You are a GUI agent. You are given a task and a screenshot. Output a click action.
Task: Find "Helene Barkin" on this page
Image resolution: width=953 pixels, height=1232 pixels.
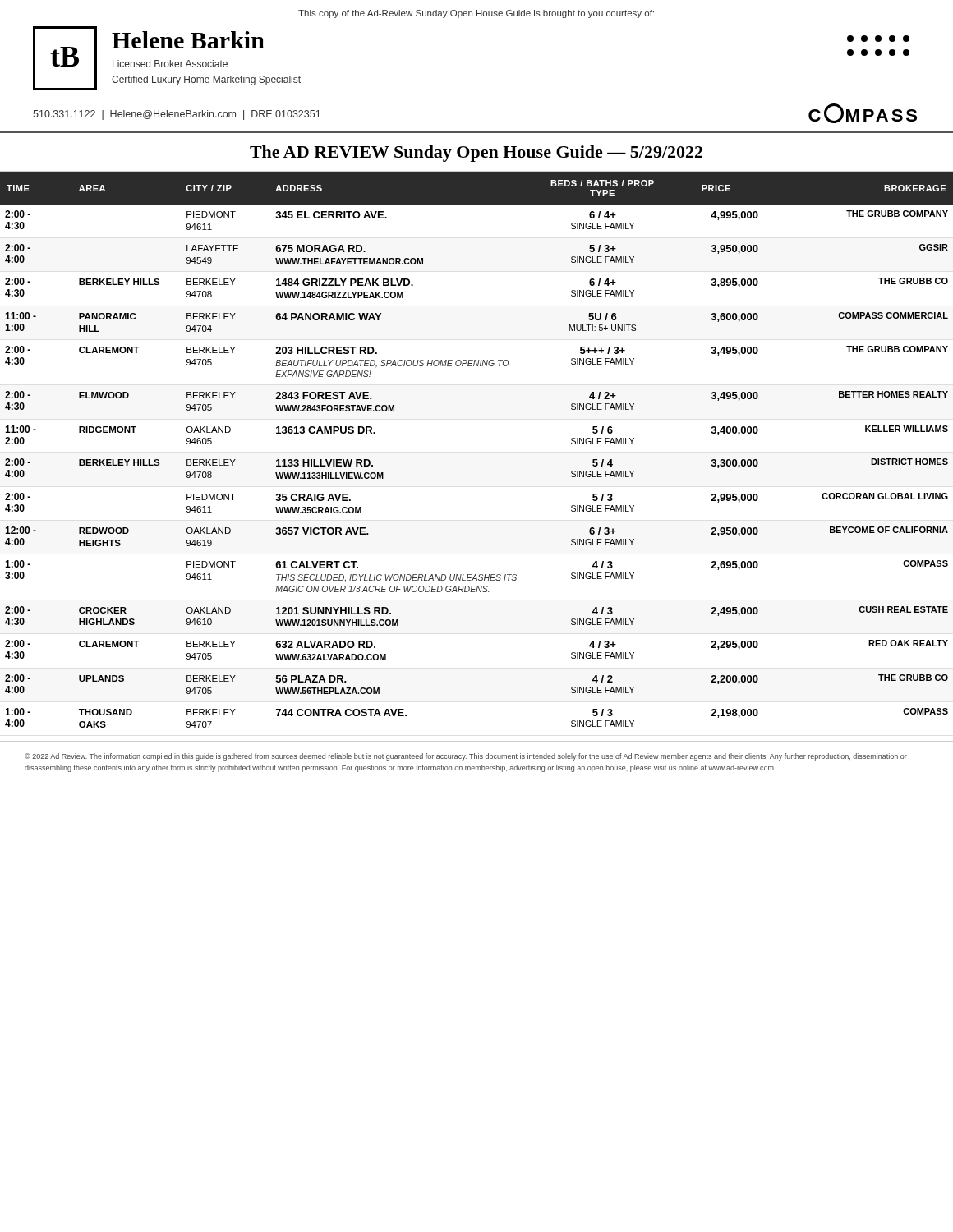tap(188, 40)
